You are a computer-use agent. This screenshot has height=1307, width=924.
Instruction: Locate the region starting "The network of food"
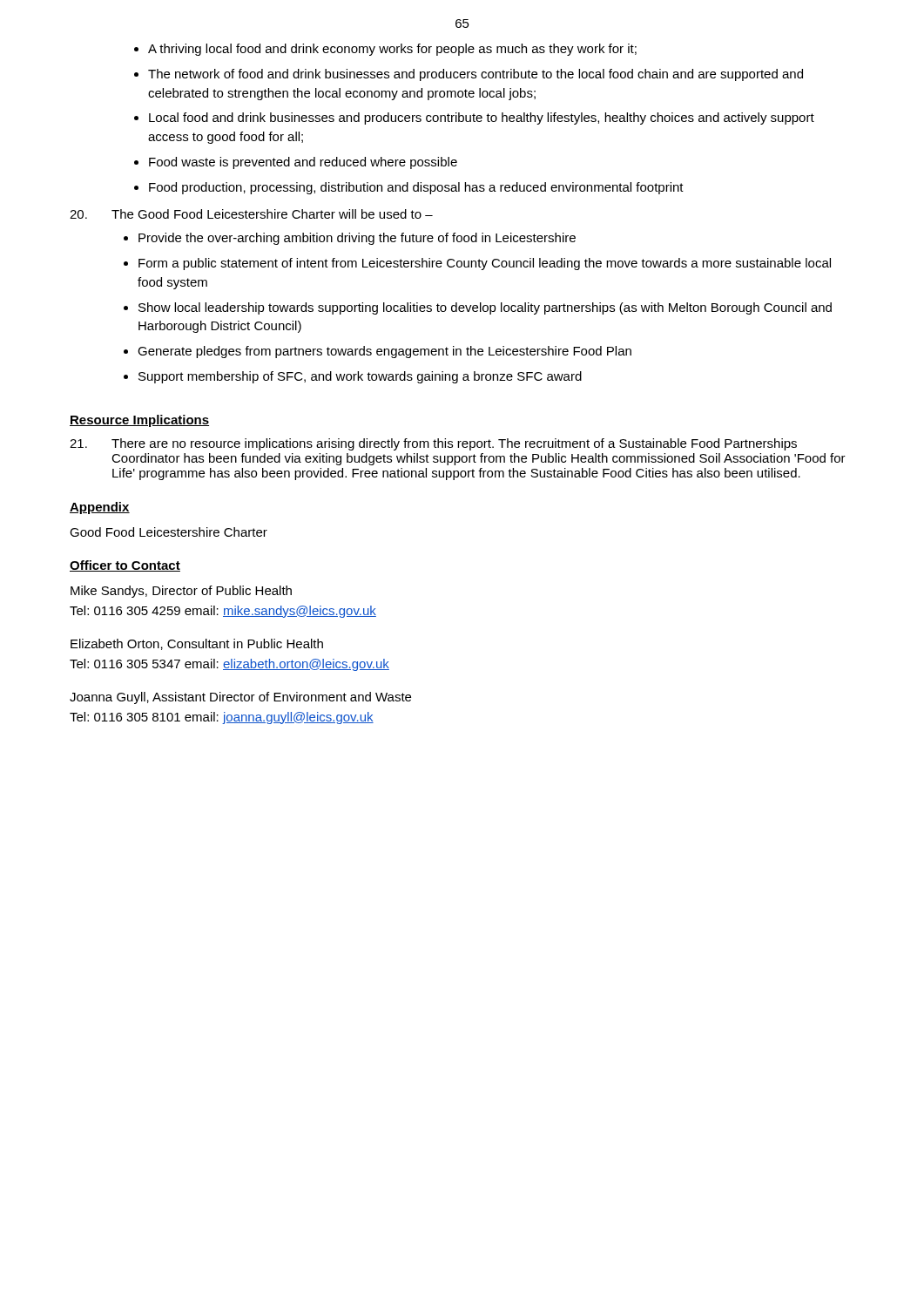click(x=476, y=83)
